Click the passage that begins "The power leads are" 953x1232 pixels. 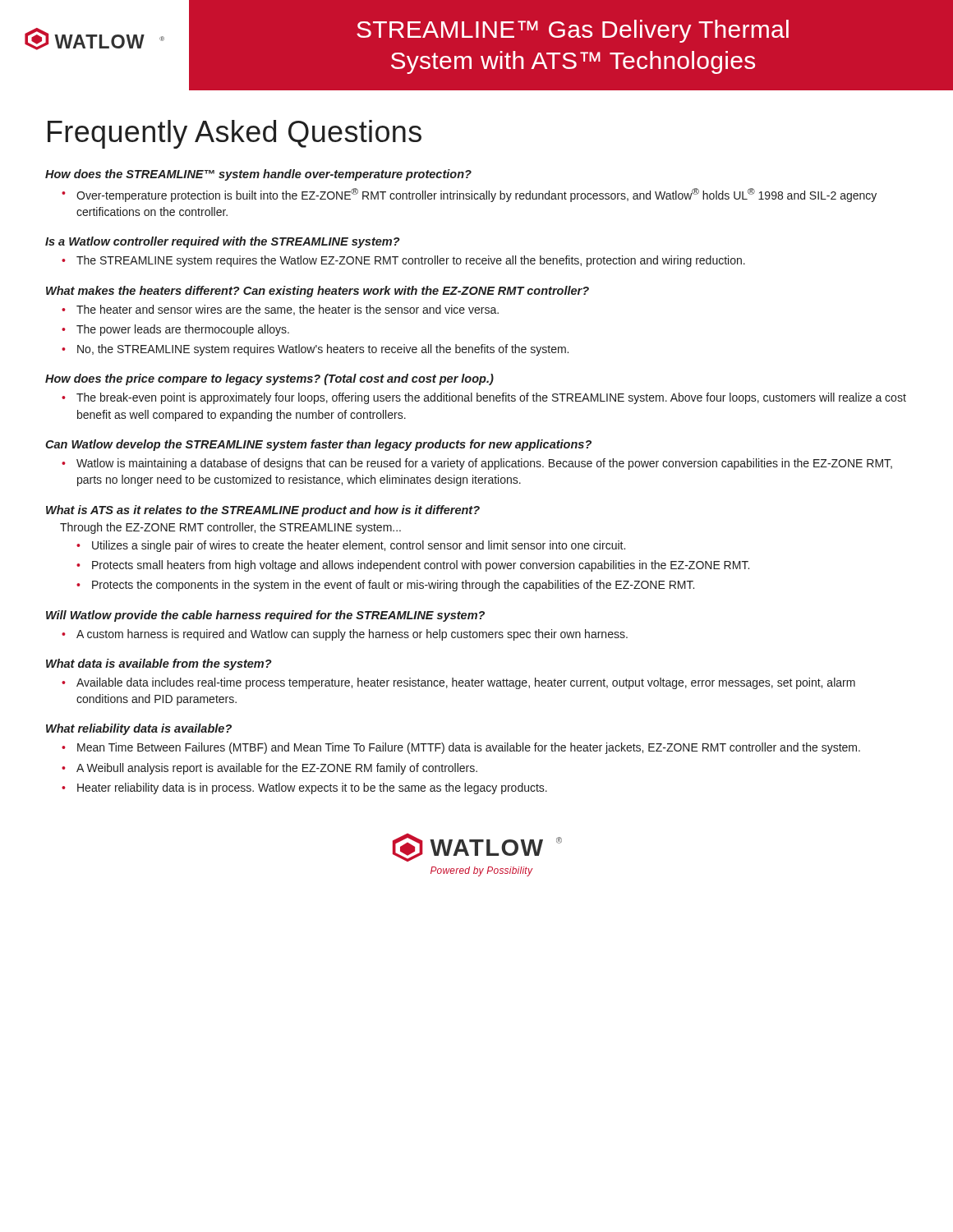point(175,330)
